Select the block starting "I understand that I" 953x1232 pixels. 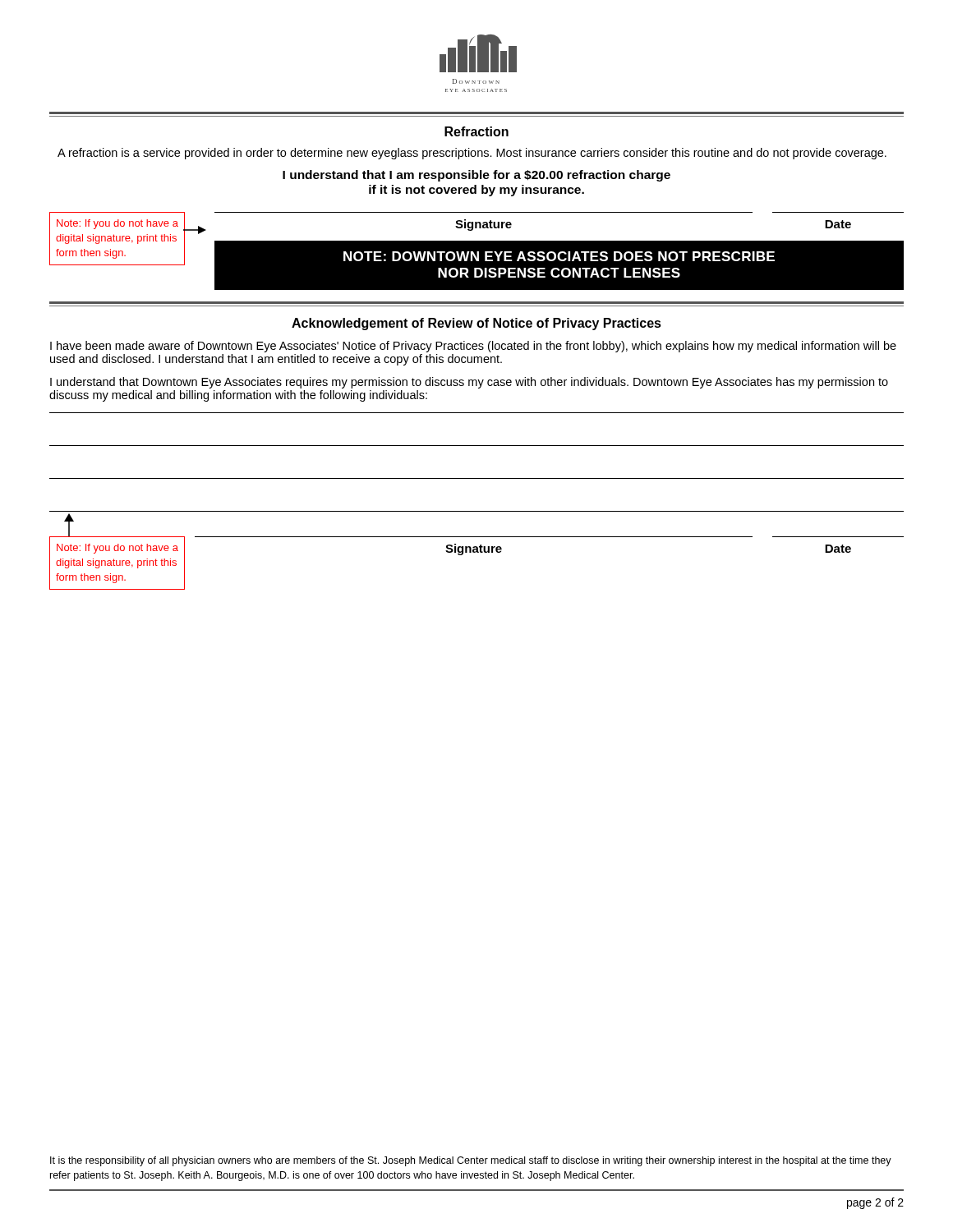476,182
